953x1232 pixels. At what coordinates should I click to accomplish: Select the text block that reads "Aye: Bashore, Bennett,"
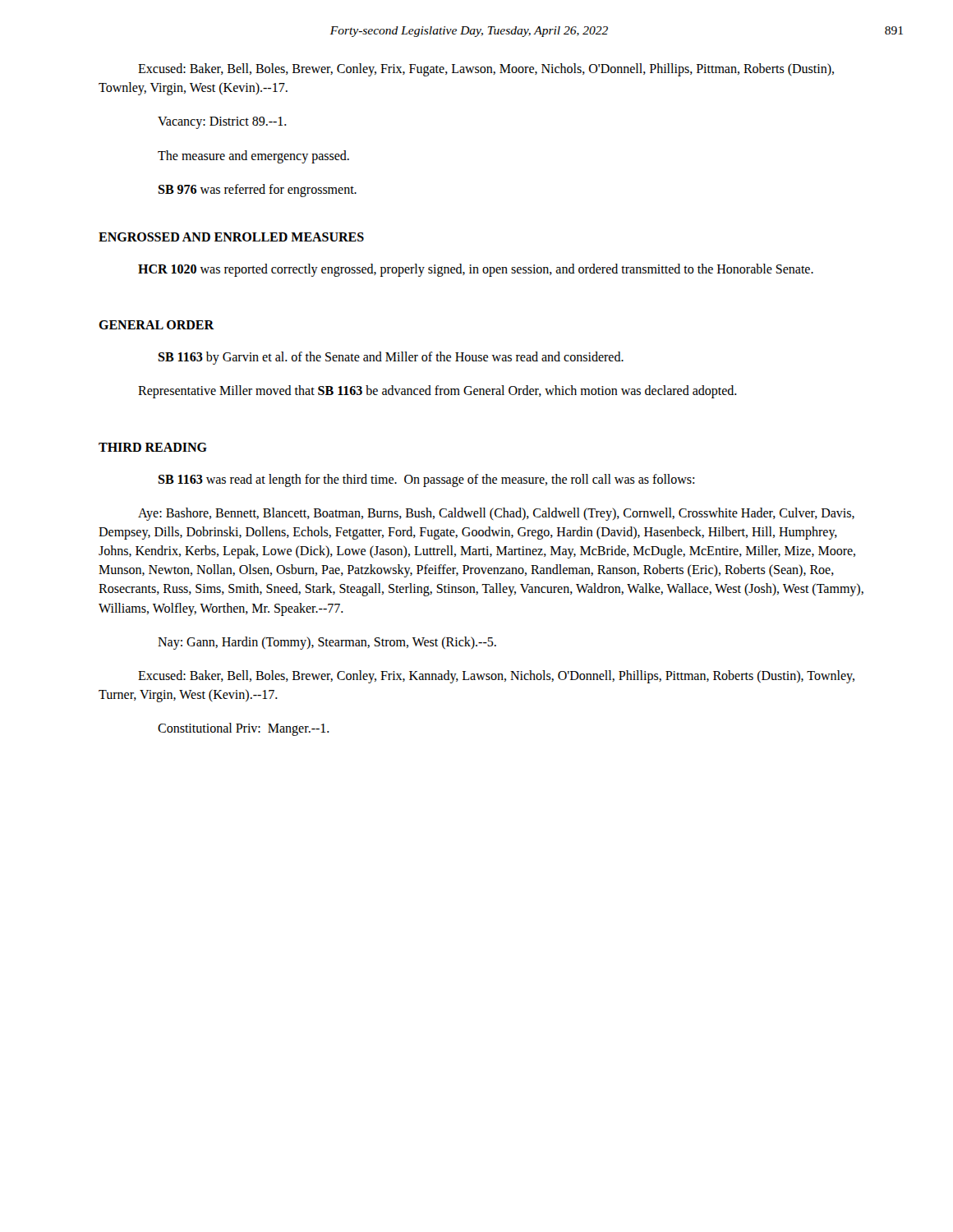[481, 560]
